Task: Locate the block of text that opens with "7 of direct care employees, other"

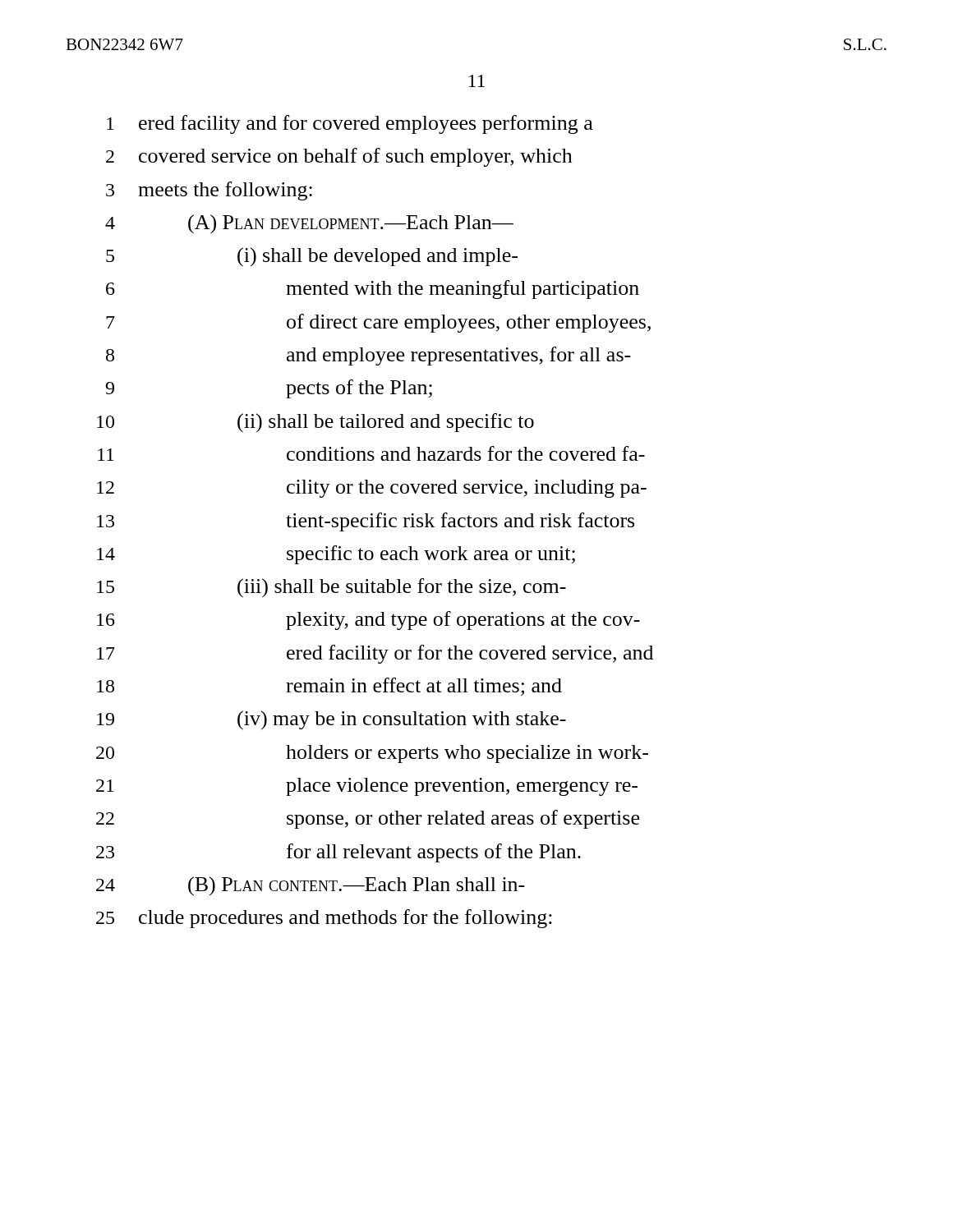Action: pos(476,322)
